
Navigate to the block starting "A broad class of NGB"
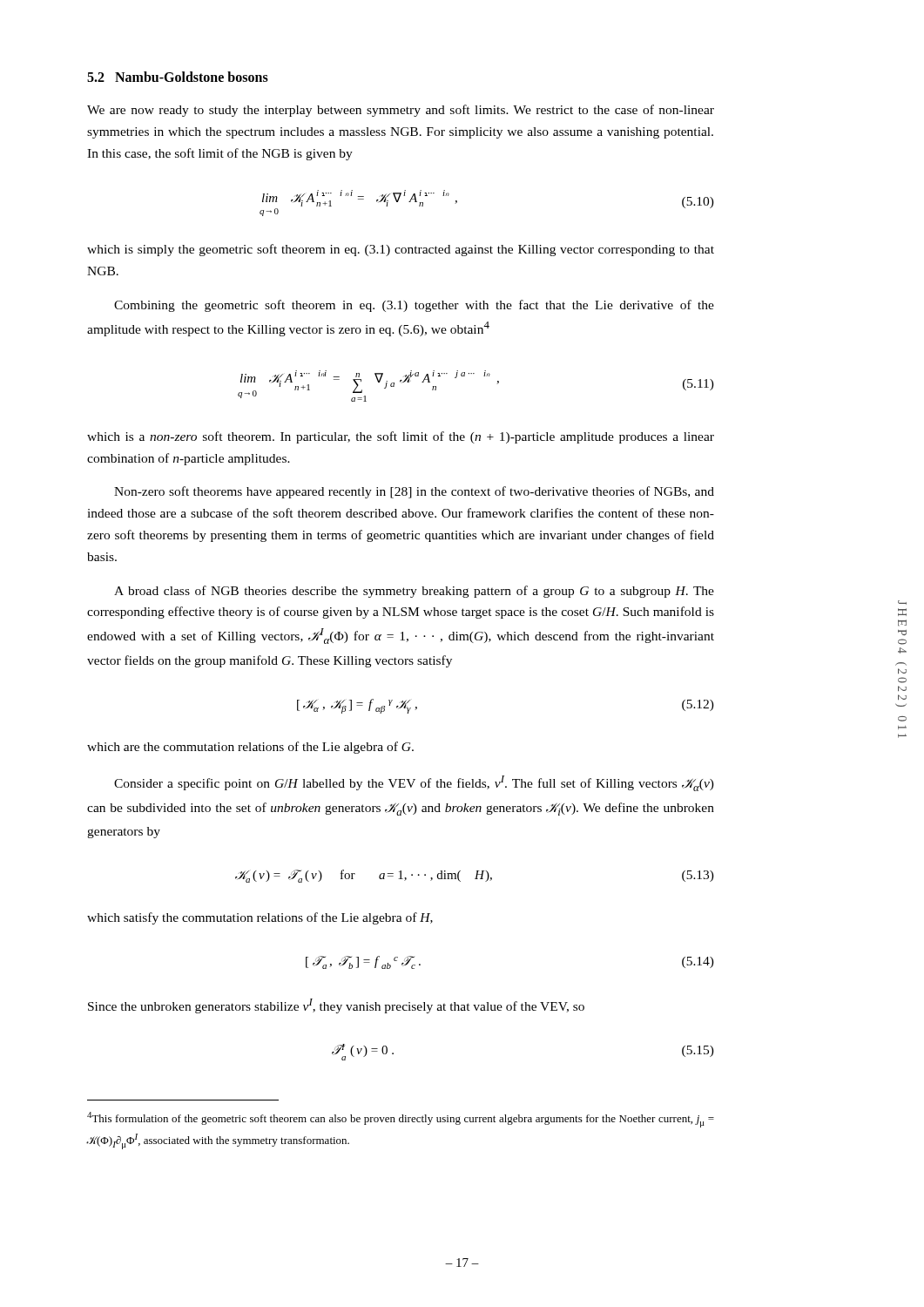[x=401, y=625]
